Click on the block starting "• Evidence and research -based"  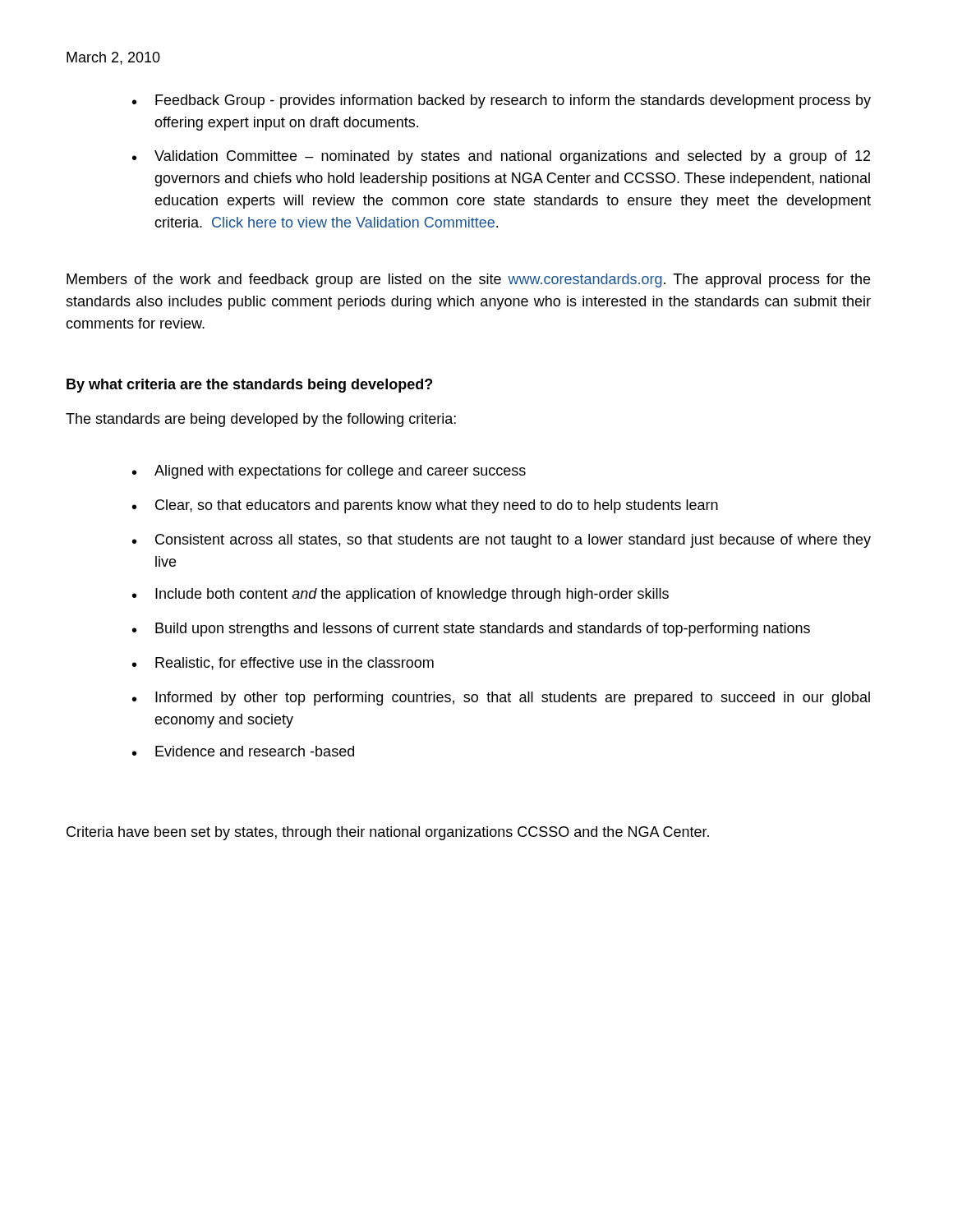tap(243, 751)
